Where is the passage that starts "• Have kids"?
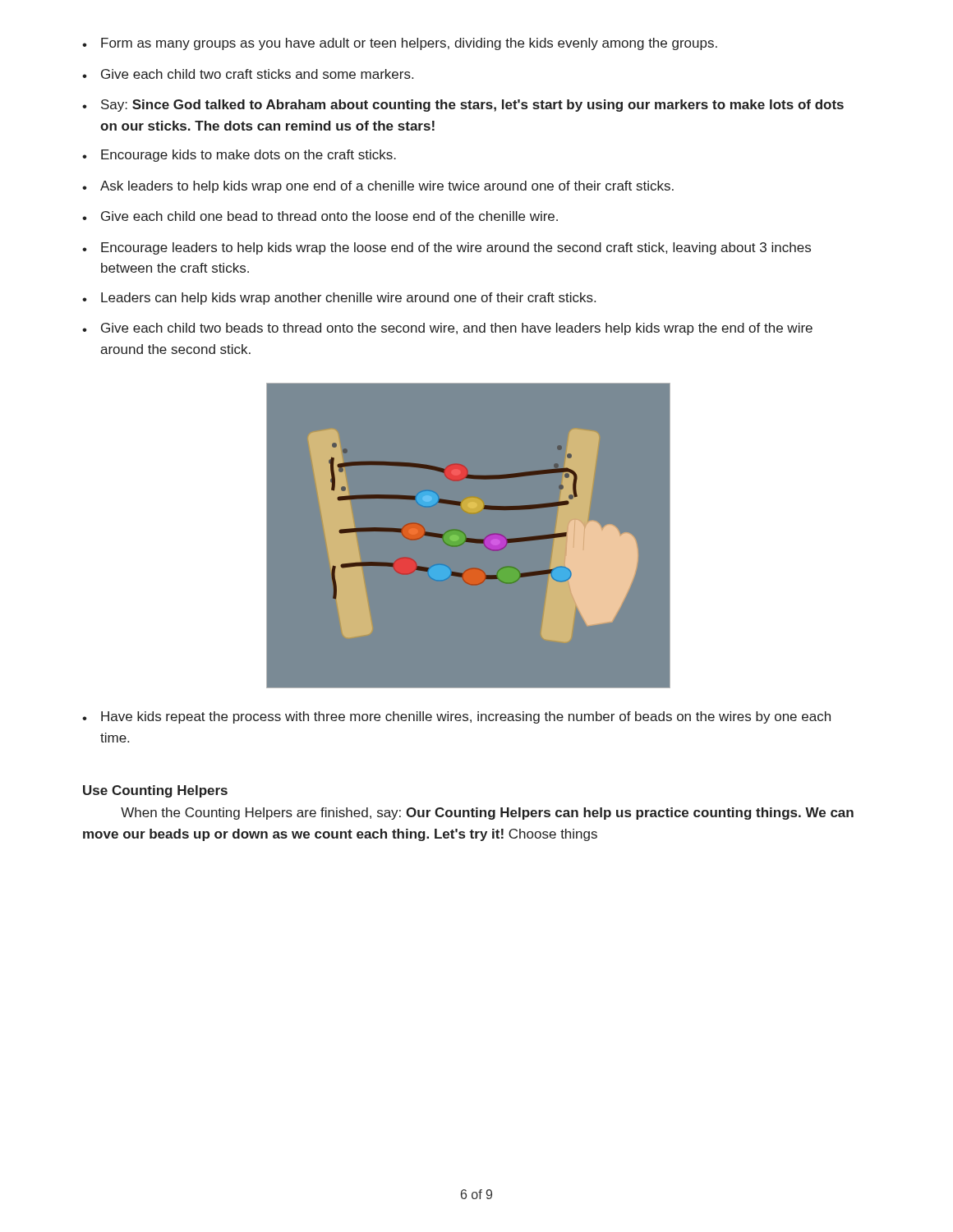The width and height of the screenshot is (953, 1232). pyautogui.click(x=468, y=727)
